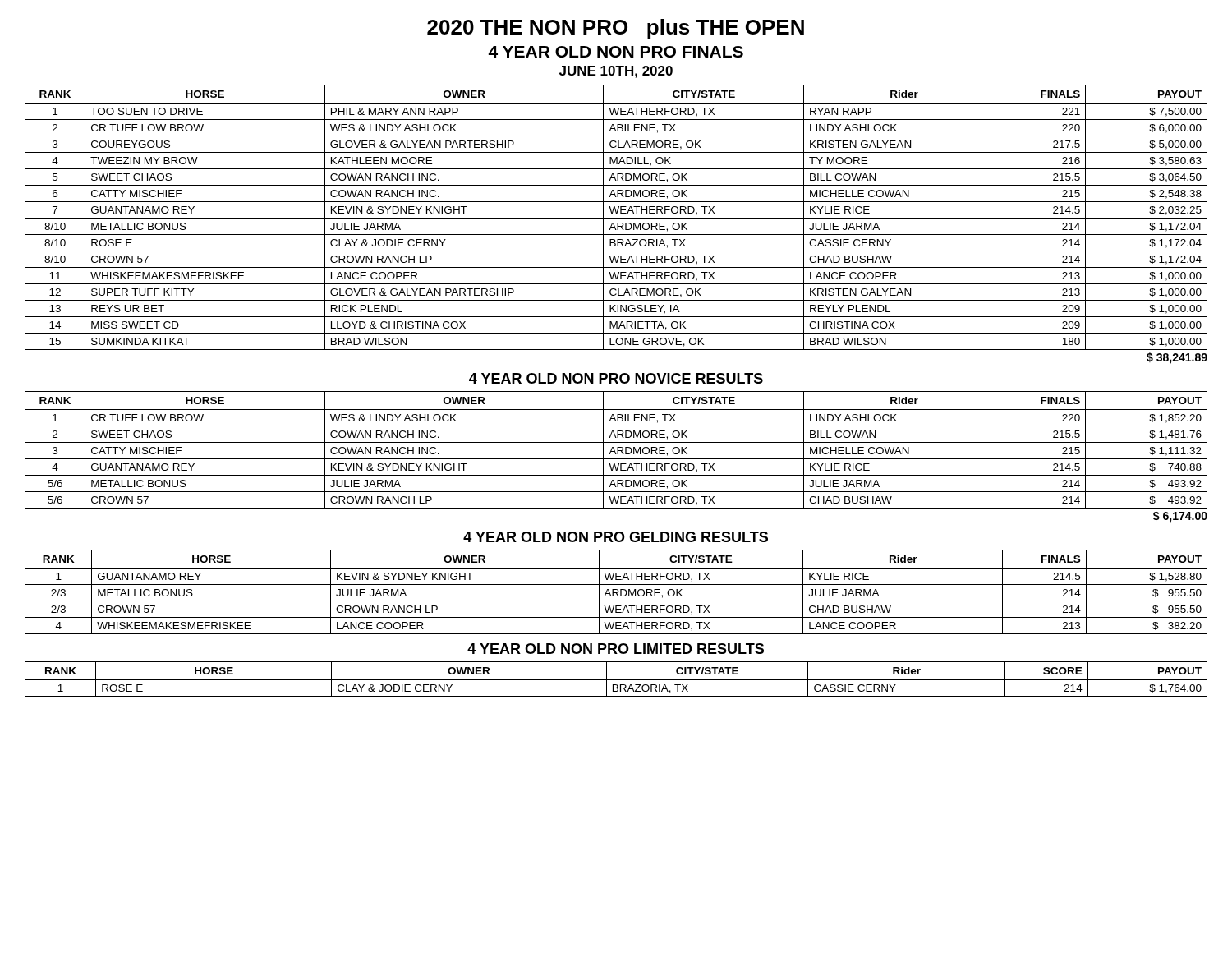Point to "$ 6,174.00"
Image resolution: width=1232 pixels, height=953 pixels.
1180,516
